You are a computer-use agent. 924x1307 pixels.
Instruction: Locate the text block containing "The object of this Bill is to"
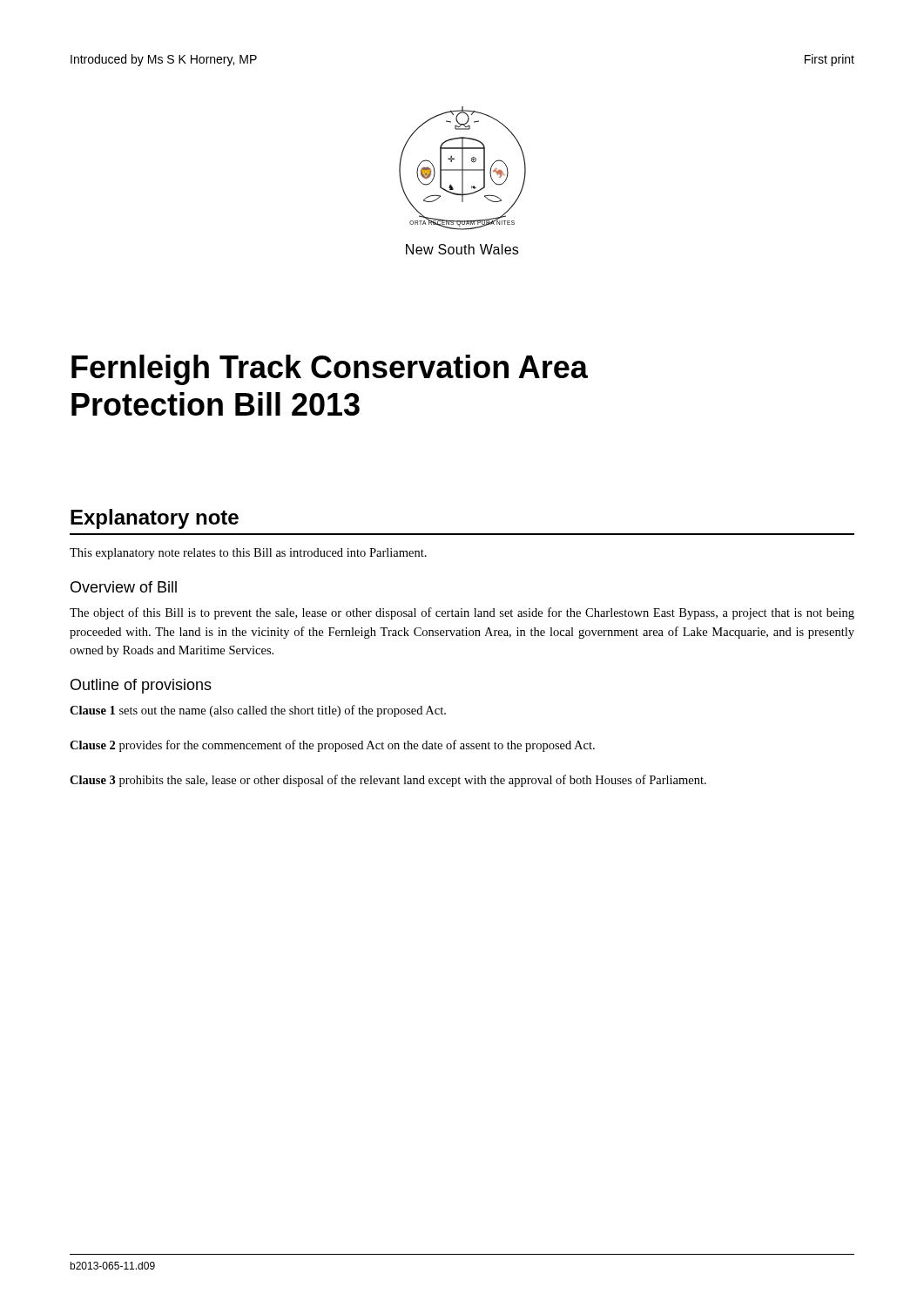pos(462,632)
